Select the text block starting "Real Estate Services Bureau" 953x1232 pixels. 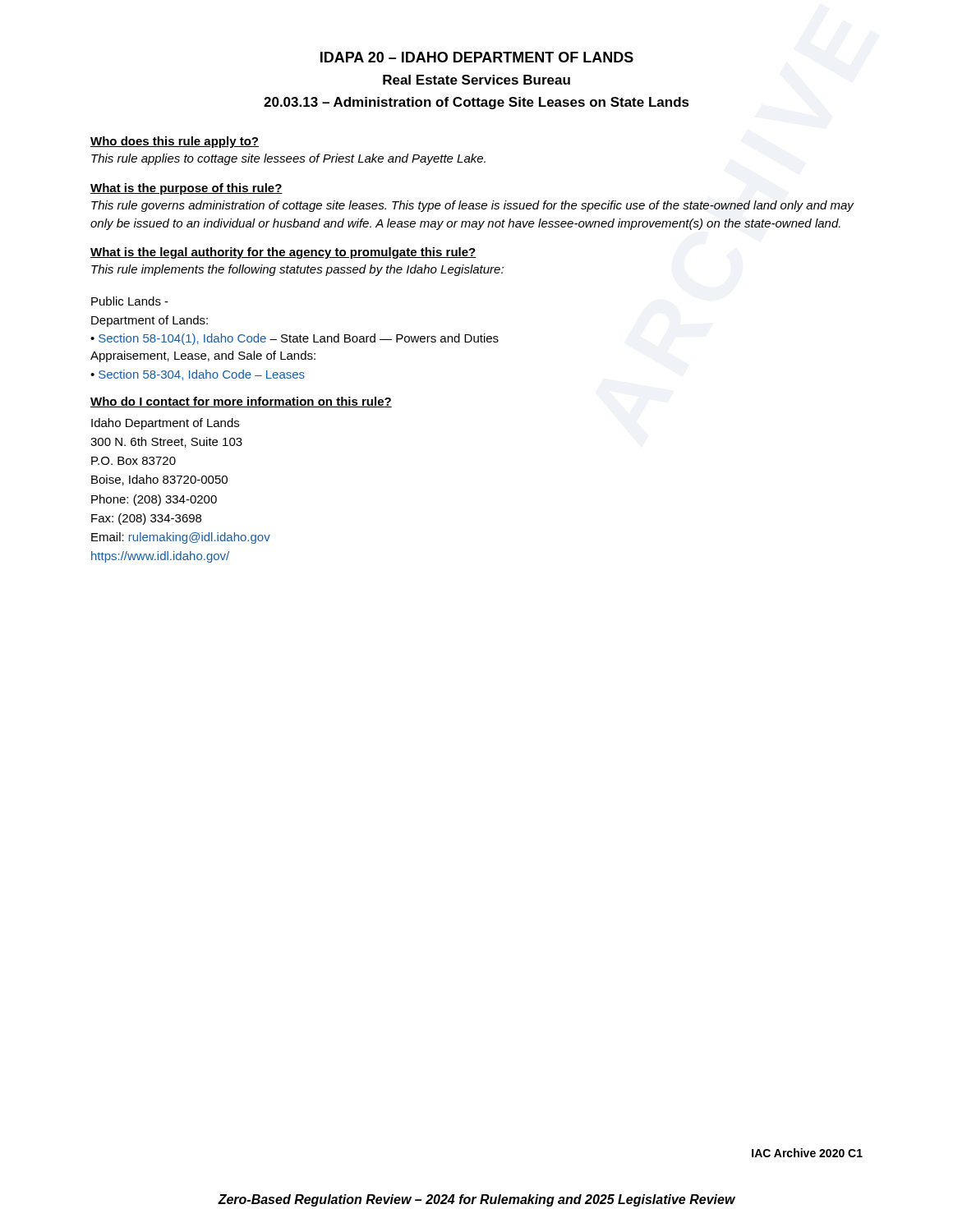[x=476, y=80]
